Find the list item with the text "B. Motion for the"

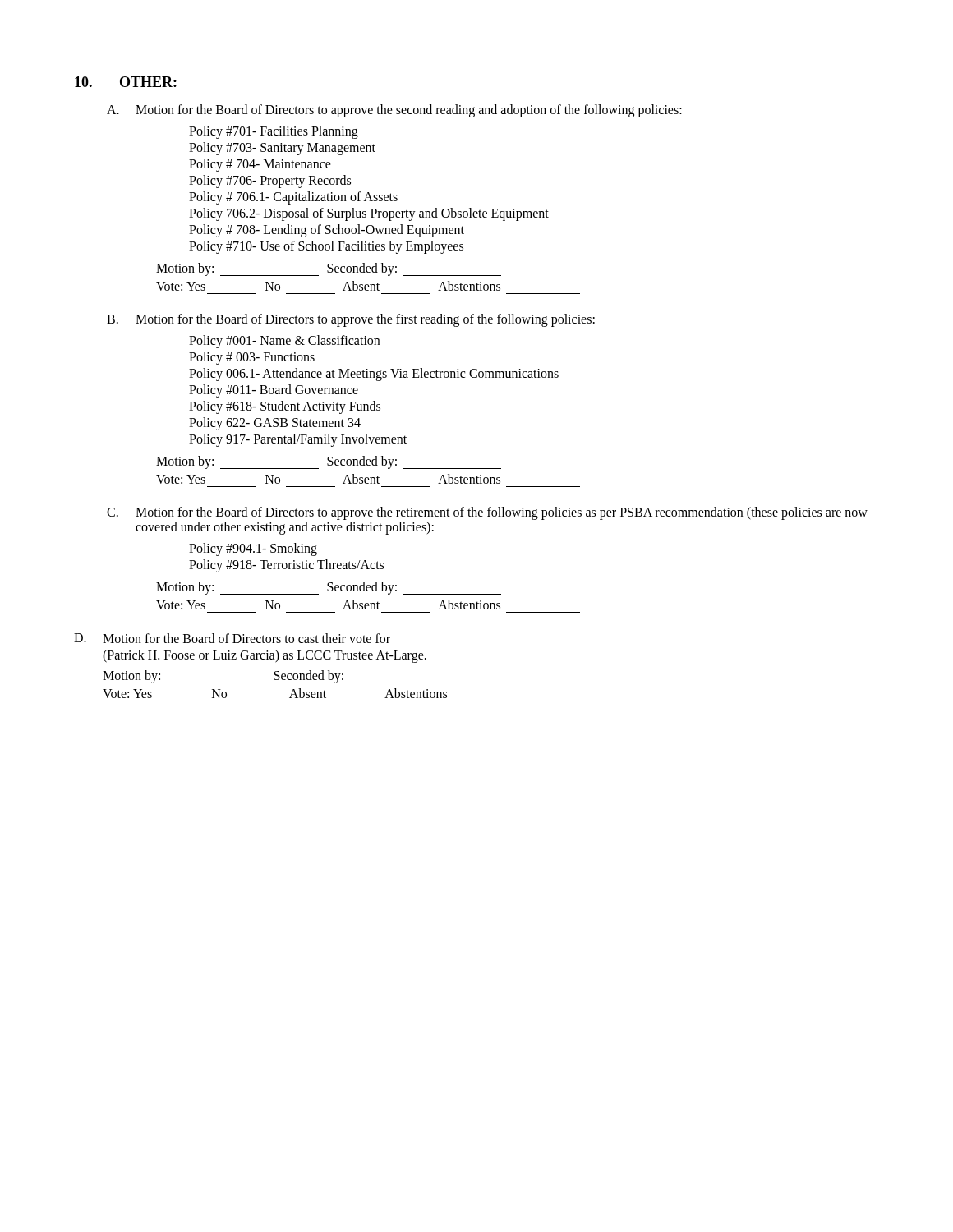(x=351, y=320)
